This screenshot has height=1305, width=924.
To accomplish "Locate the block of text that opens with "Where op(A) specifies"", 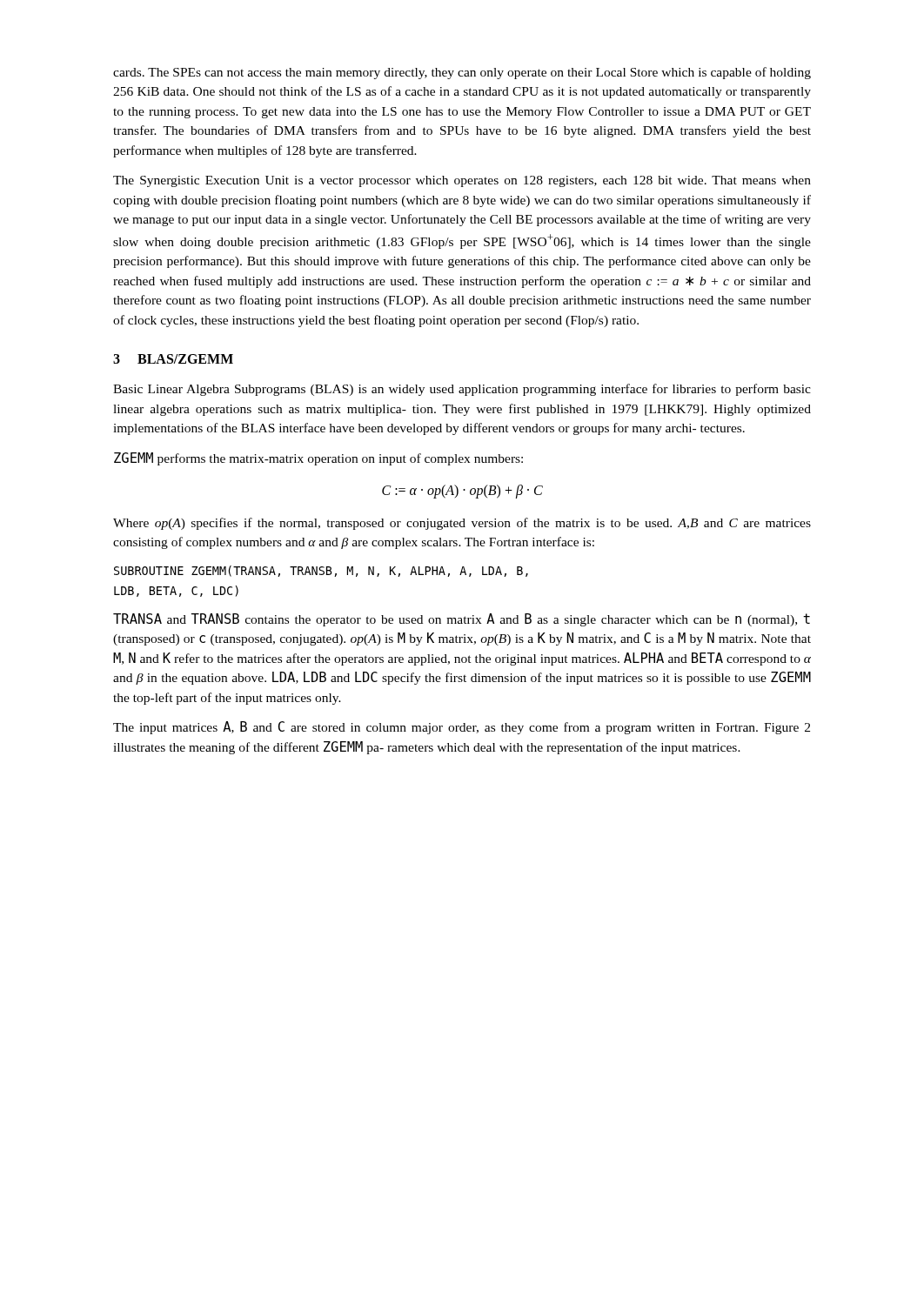I will point(462,532).
